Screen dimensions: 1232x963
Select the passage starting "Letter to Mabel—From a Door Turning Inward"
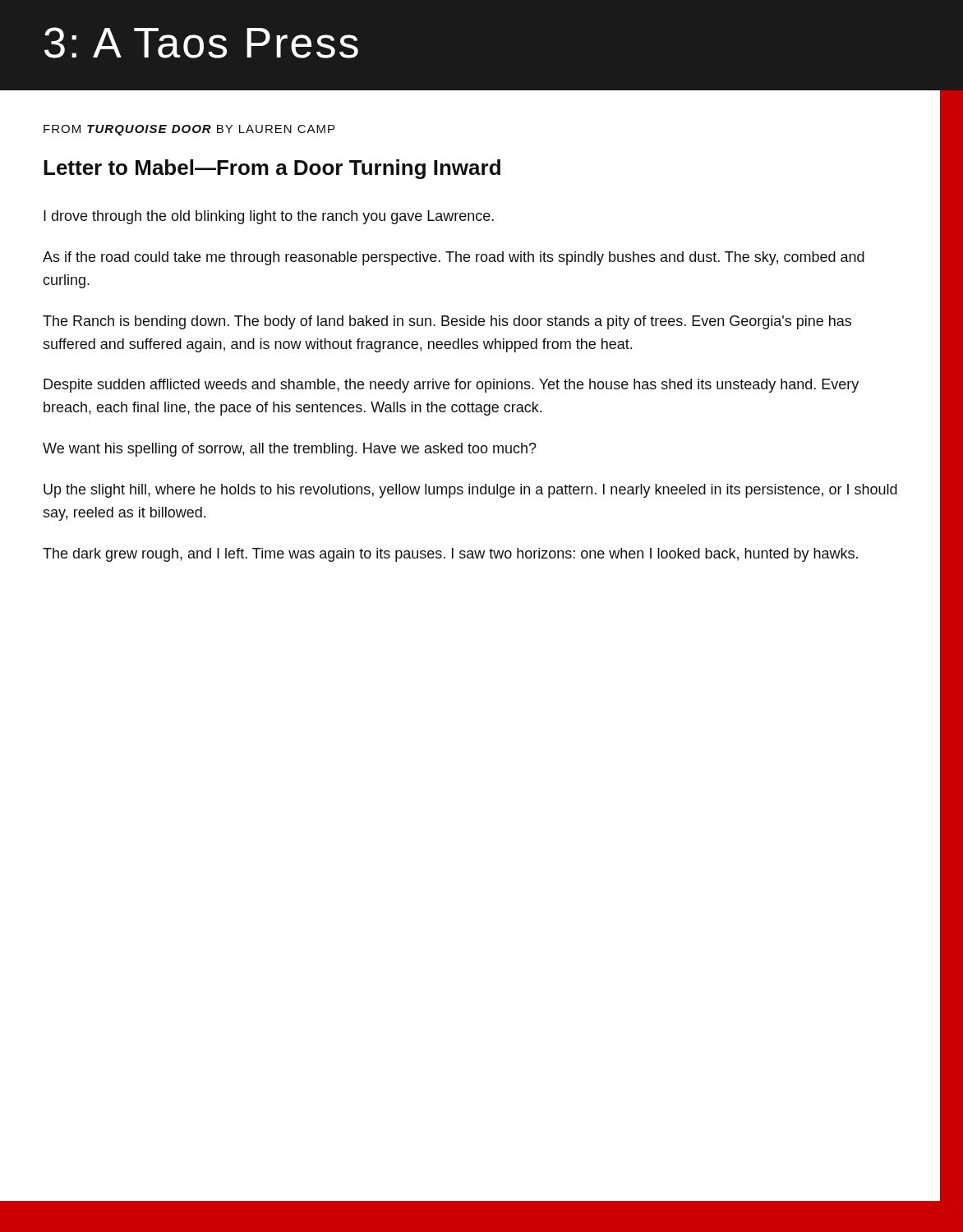coord(272,168)
